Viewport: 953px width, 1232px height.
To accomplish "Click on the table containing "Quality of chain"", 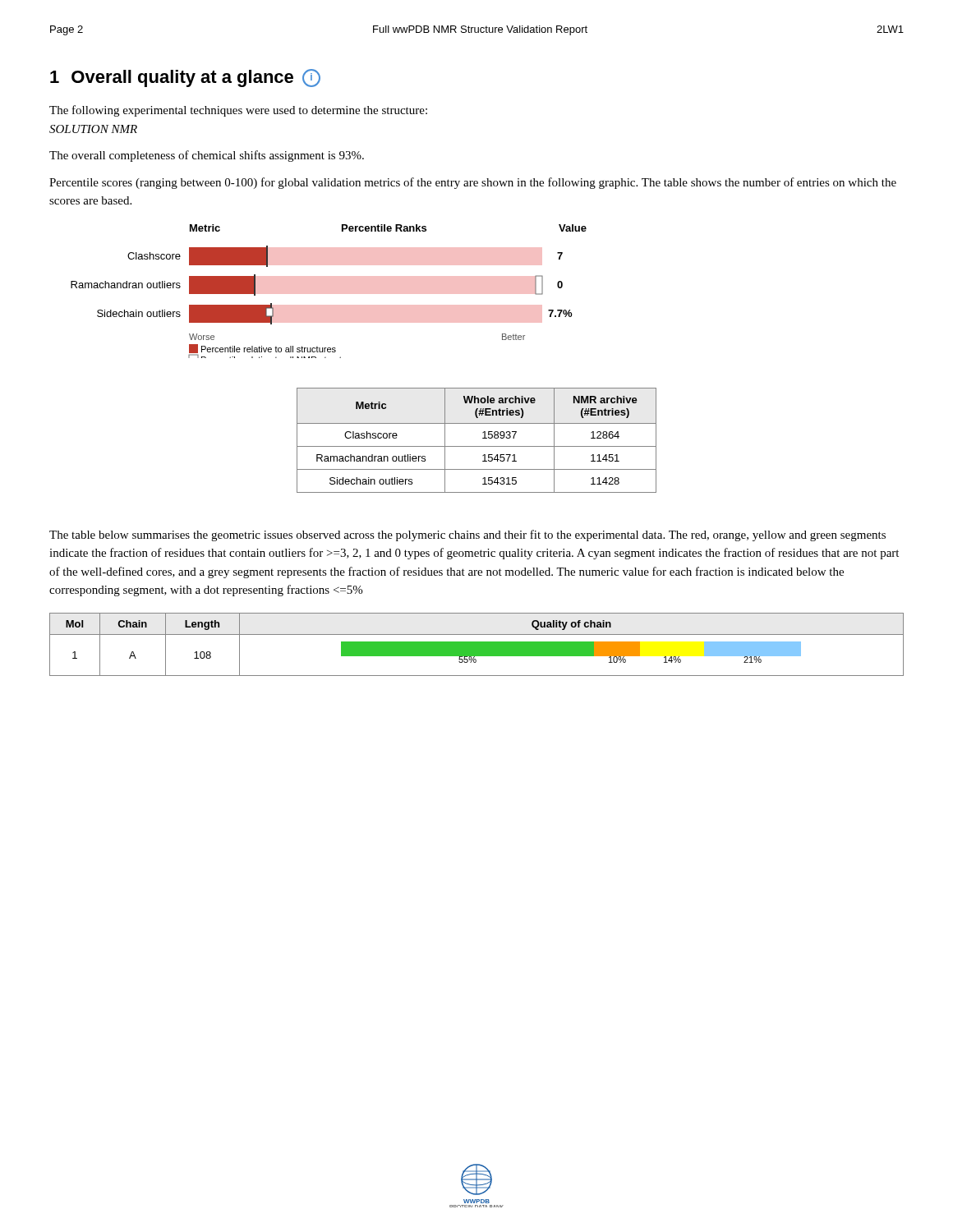I will click(x=476, y=644).
